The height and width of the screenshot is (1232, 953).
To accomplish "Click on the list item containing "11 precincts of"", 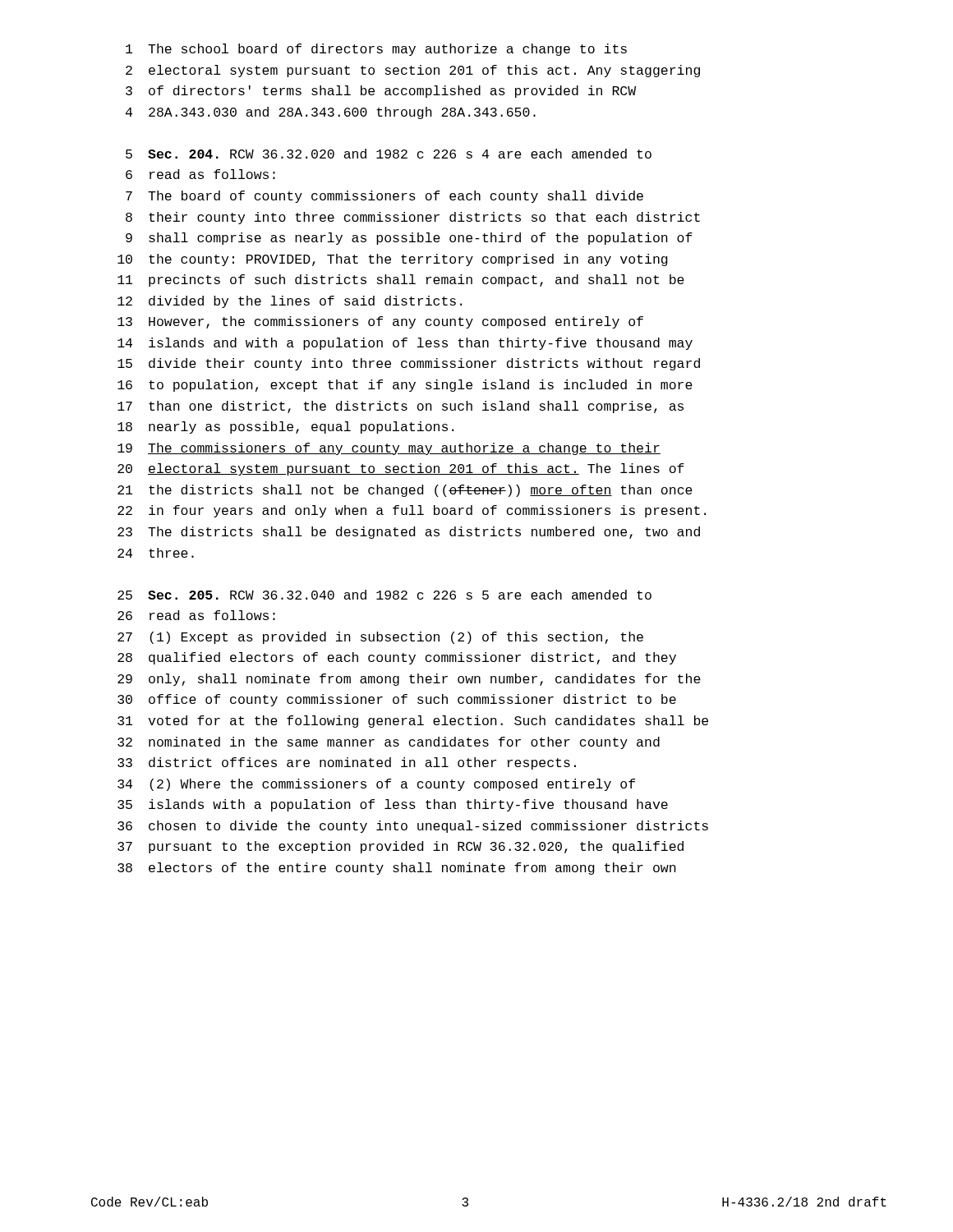I will point(489,281).
